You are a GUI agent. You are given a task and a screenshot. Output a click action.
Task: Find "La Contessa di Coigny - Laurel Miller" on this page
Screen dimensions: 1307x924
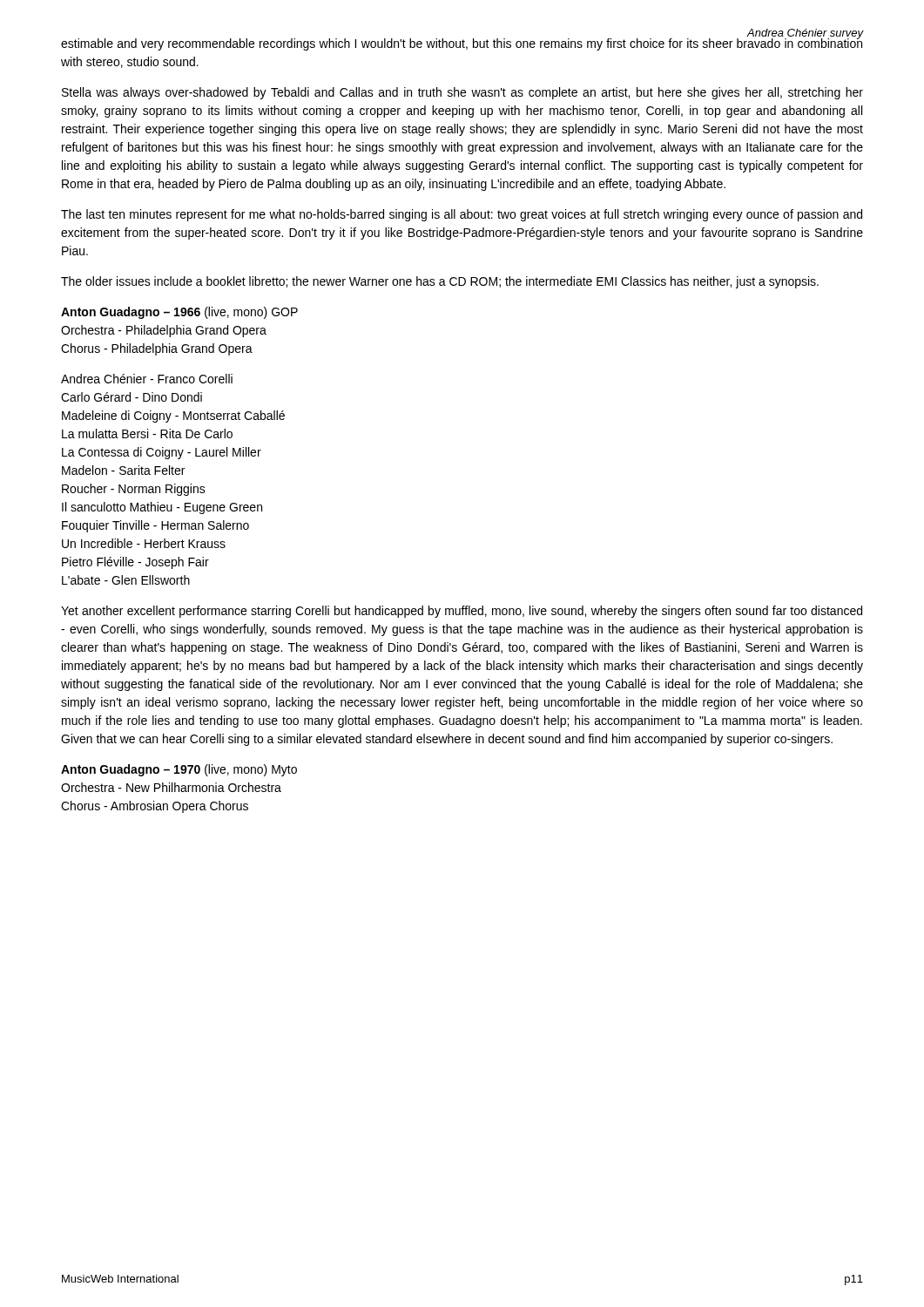pyautogui.click(x=162, y=453)
